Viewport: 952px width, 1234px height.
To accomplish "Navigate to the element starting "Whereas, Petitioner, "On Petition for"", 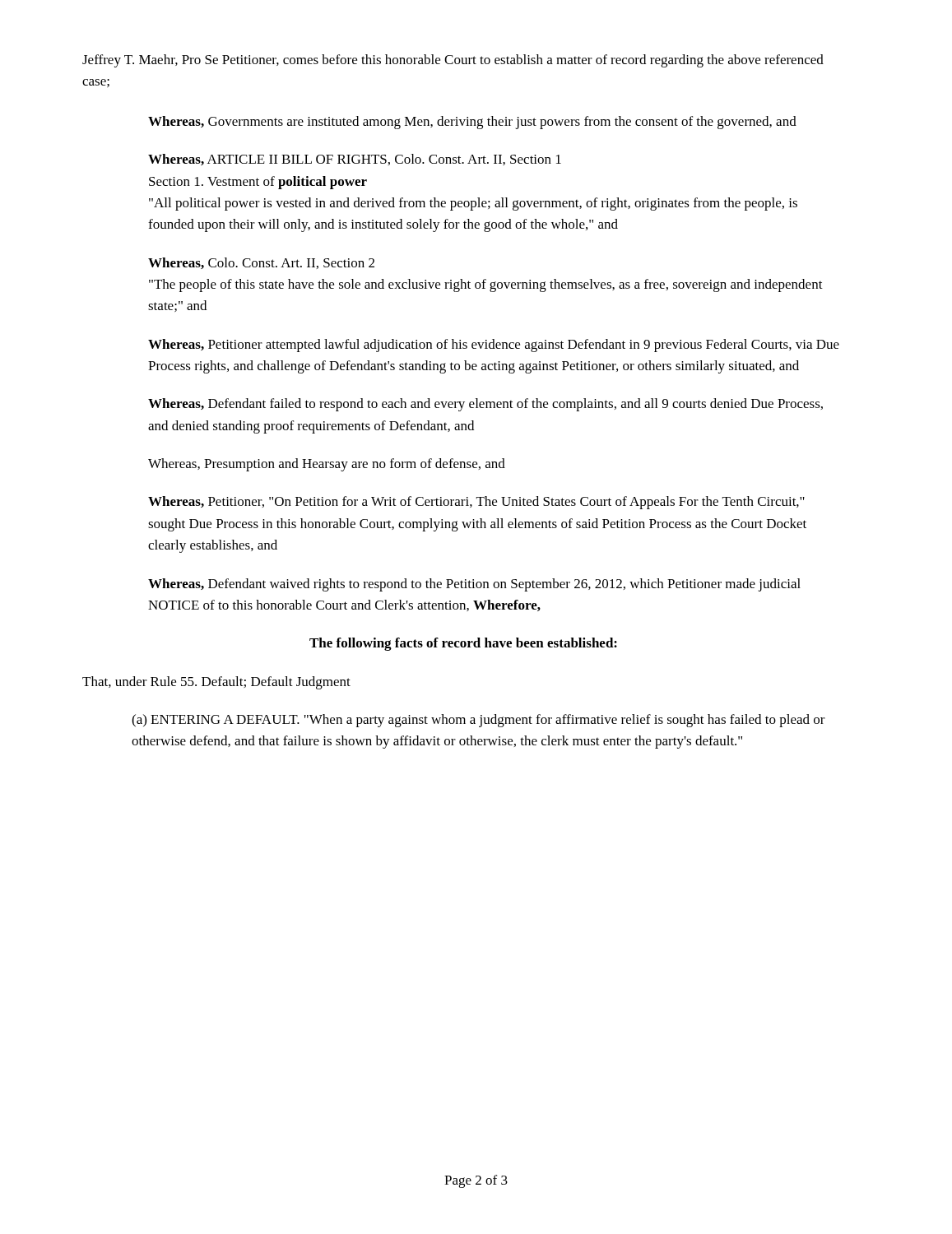I will point(477,523).
